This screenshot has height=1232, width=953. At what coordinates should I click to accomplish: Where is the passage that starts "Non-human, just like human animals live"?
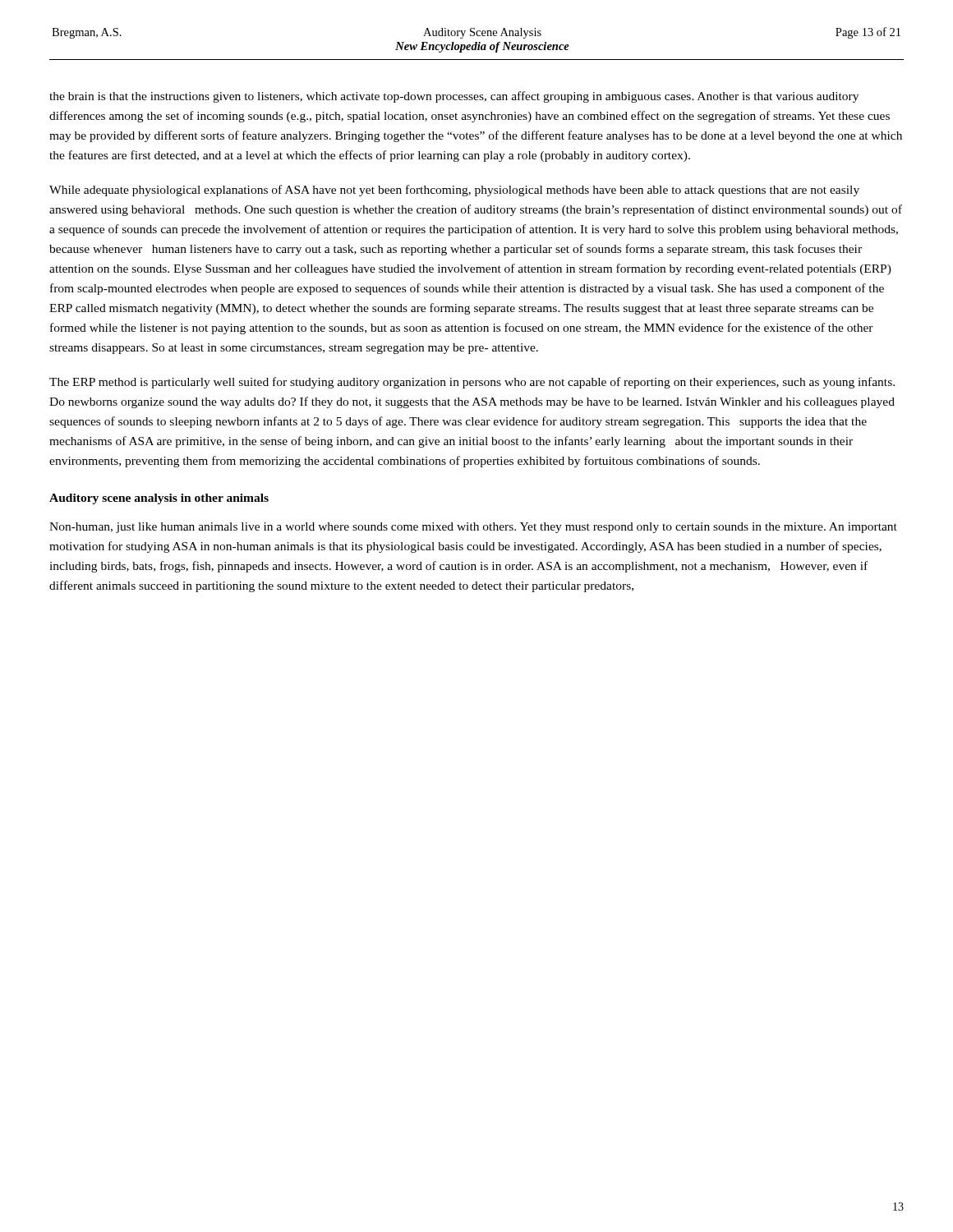(x=473, y=556)
